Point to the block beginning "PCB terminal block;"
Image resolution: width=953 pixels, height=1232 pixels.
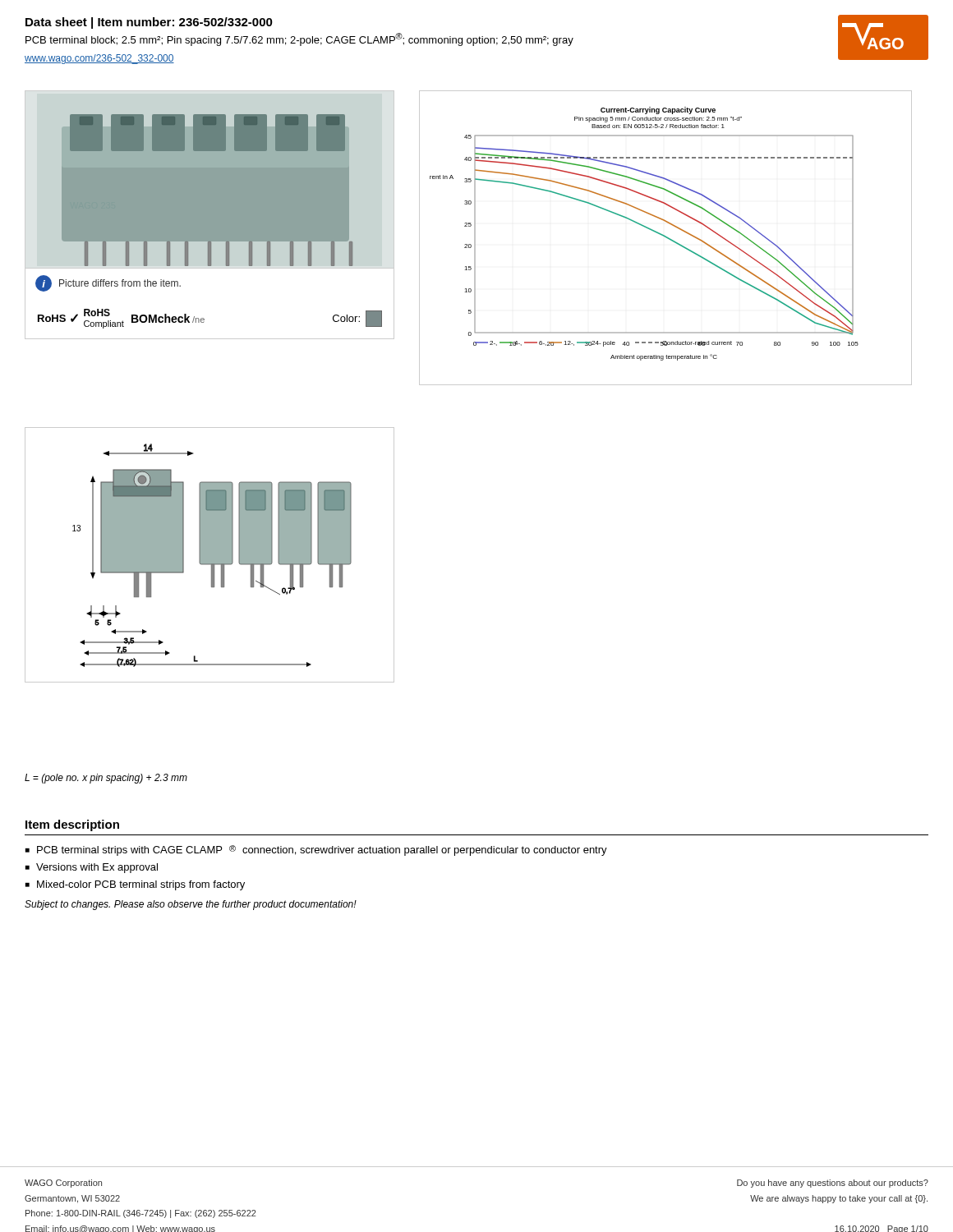pos(299,39)
